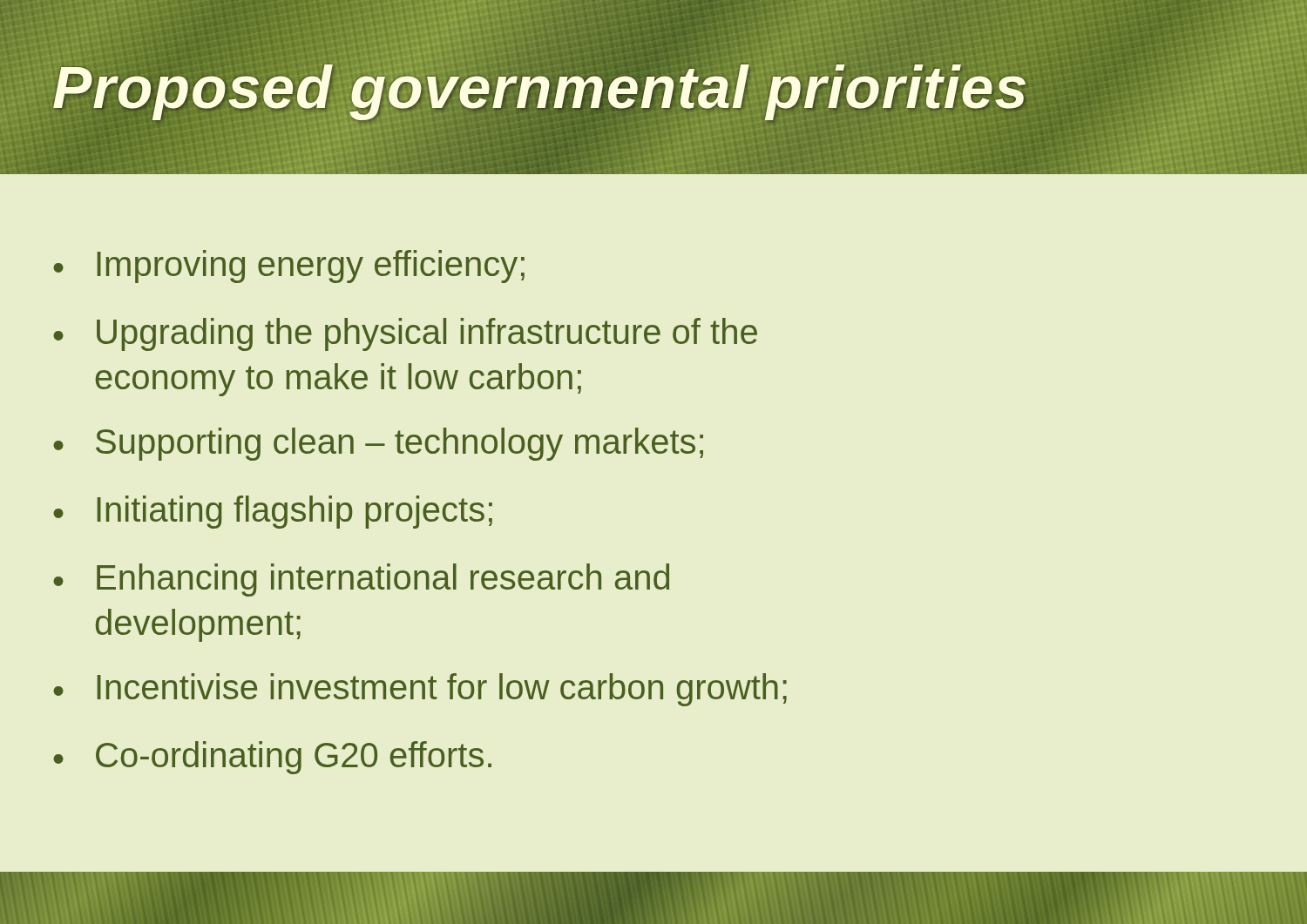Click on the text block starting "• Enhancing international research anddevelopment;"
The width and height of the screenshot is (1307, 924).
[x=654, y=600]
